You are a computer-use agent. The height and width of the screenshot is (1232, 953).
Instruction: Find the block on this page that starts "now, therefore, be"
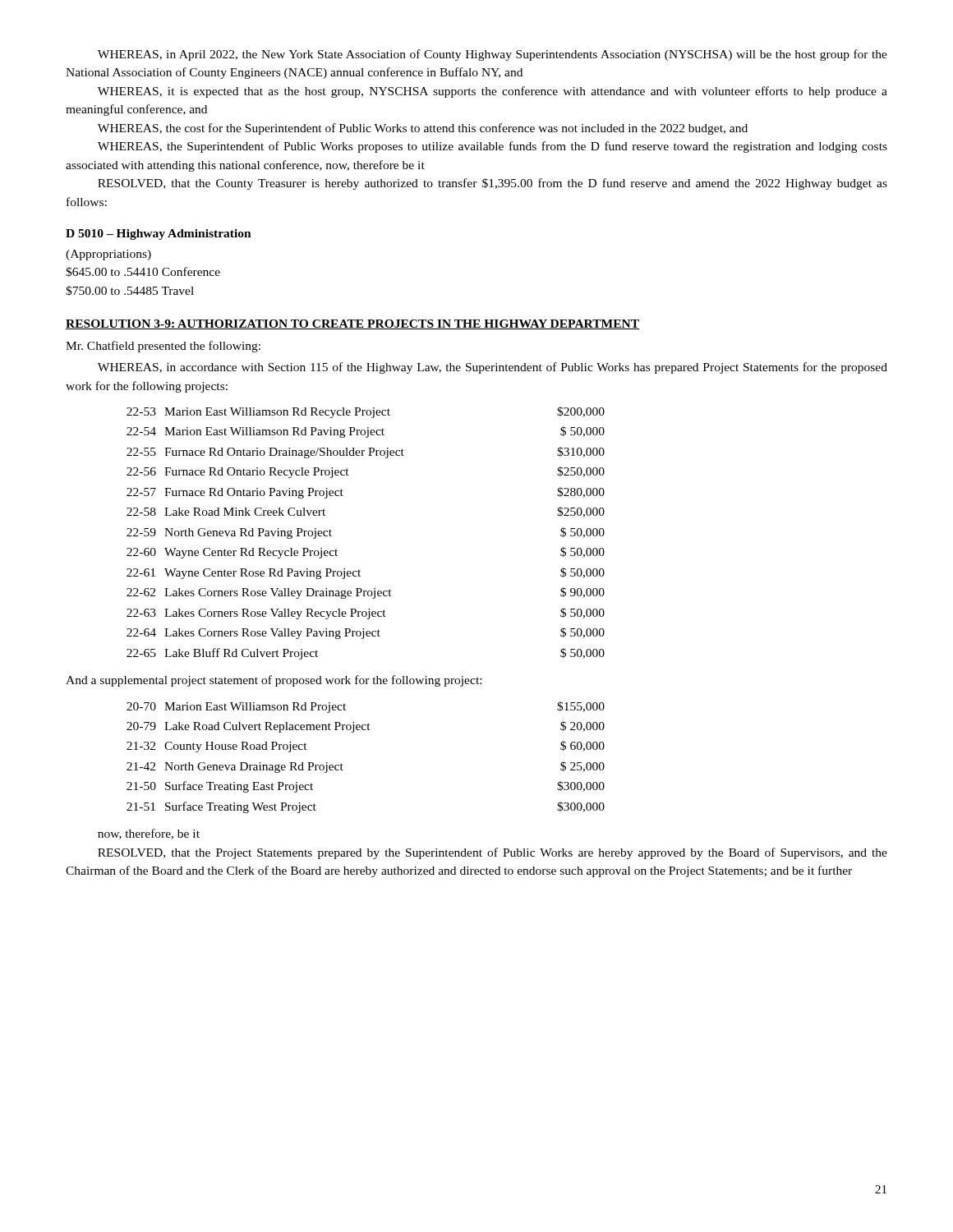coord(476,853)
